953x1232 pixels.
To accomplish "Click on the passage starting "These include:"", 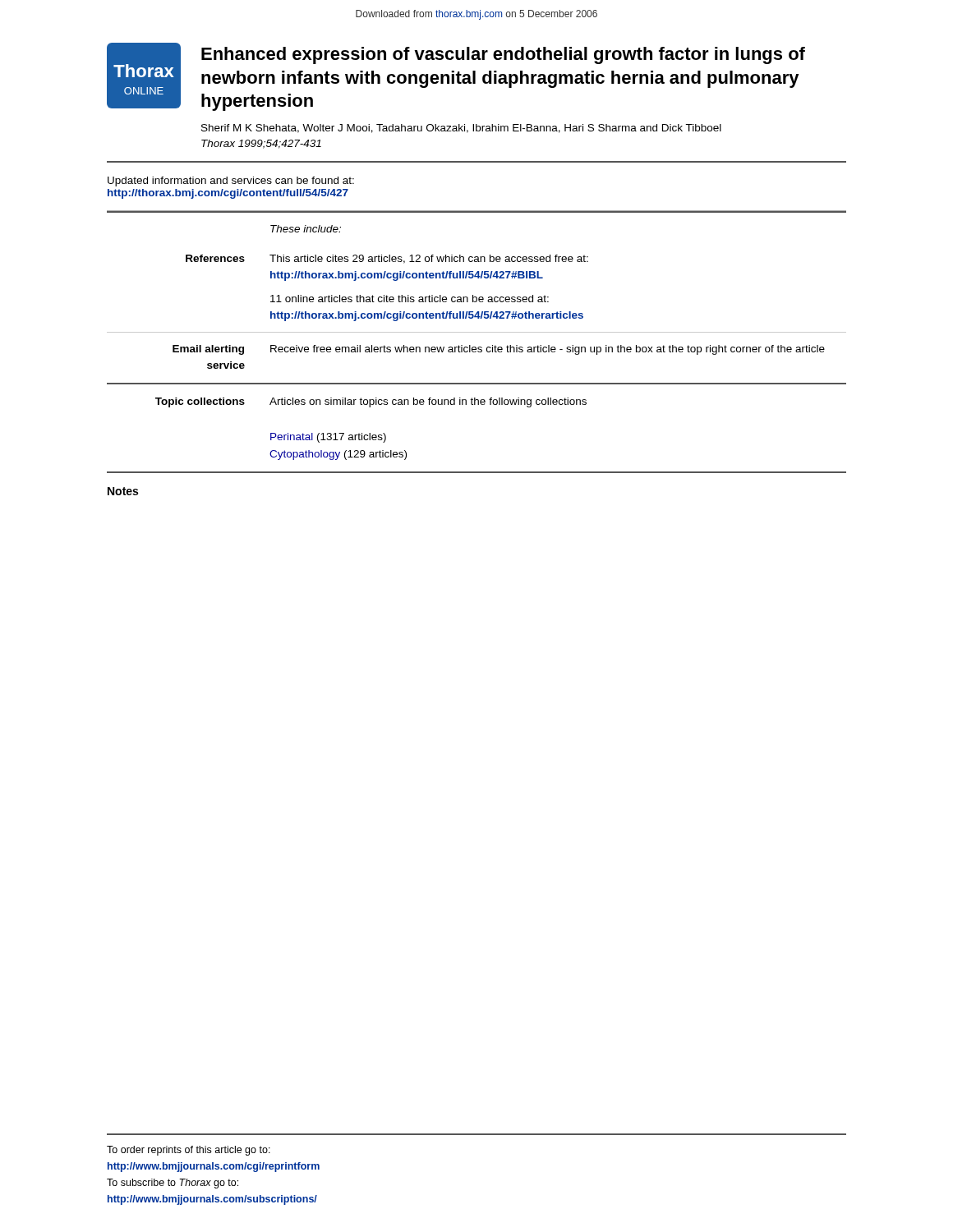I will tap(306, 229).
